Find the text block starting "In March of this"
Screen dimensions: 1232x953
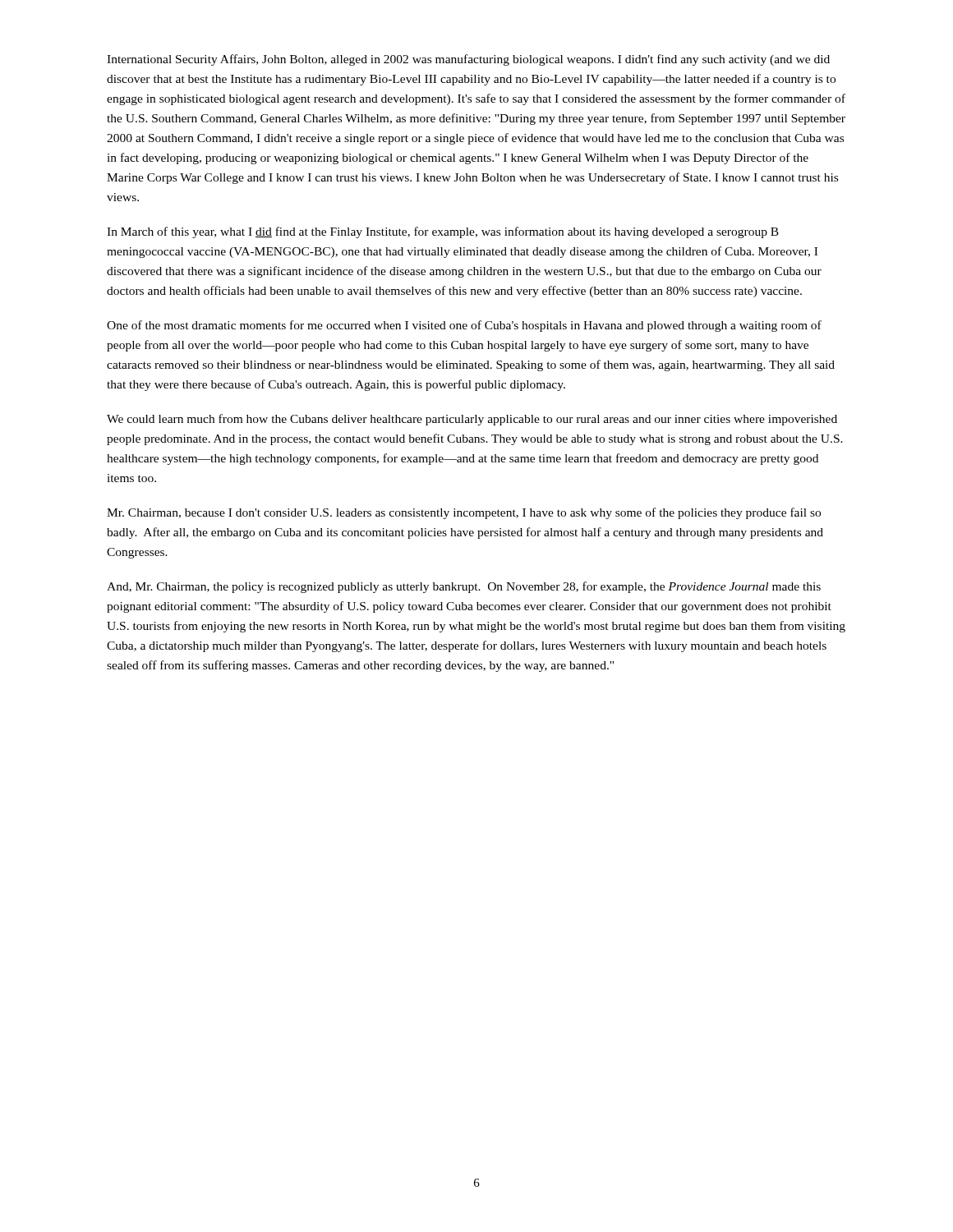464,261
